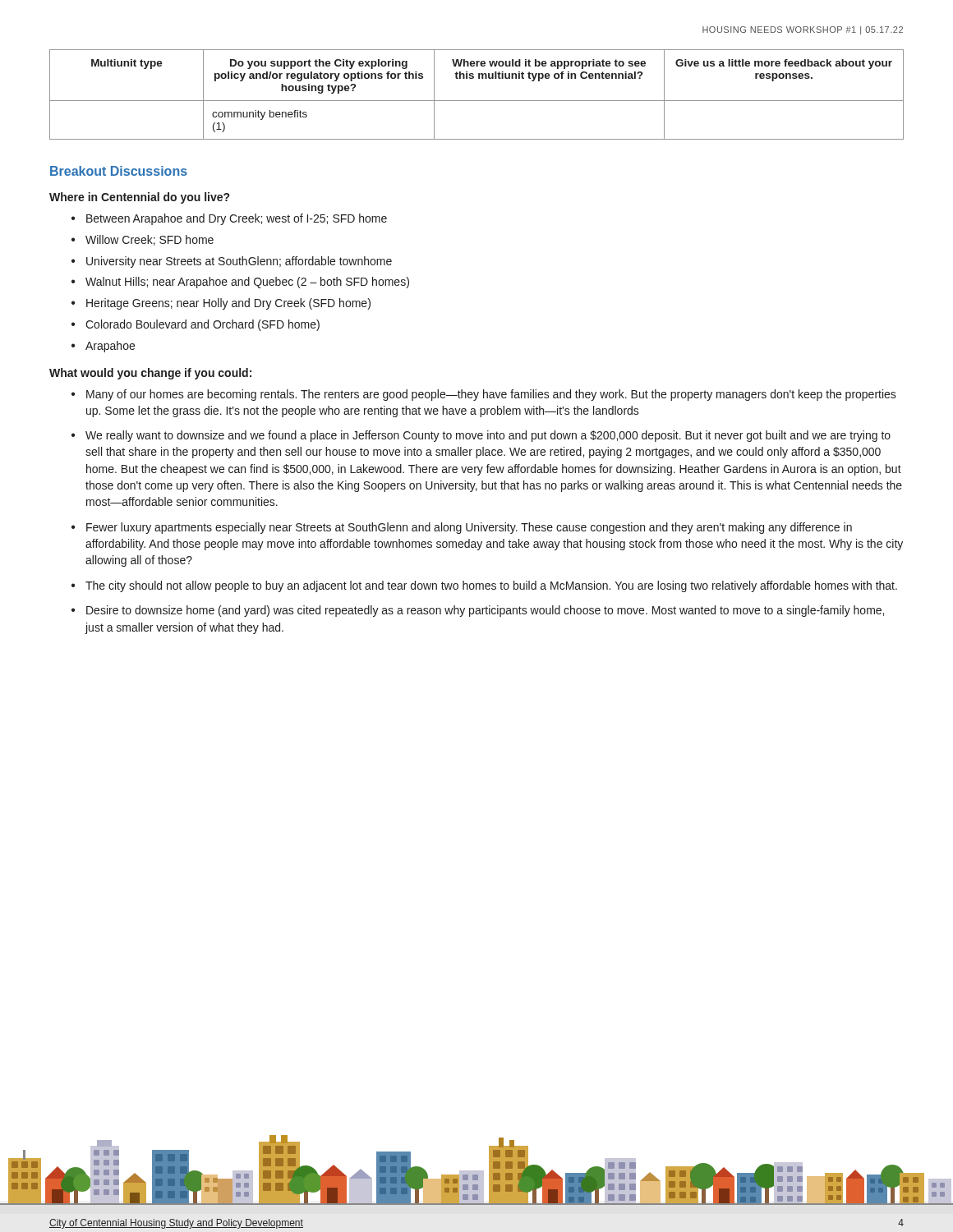The width and height of the screenshot is (953, 1232).
Task: Find the illustration
Action: coord(476,1183)
